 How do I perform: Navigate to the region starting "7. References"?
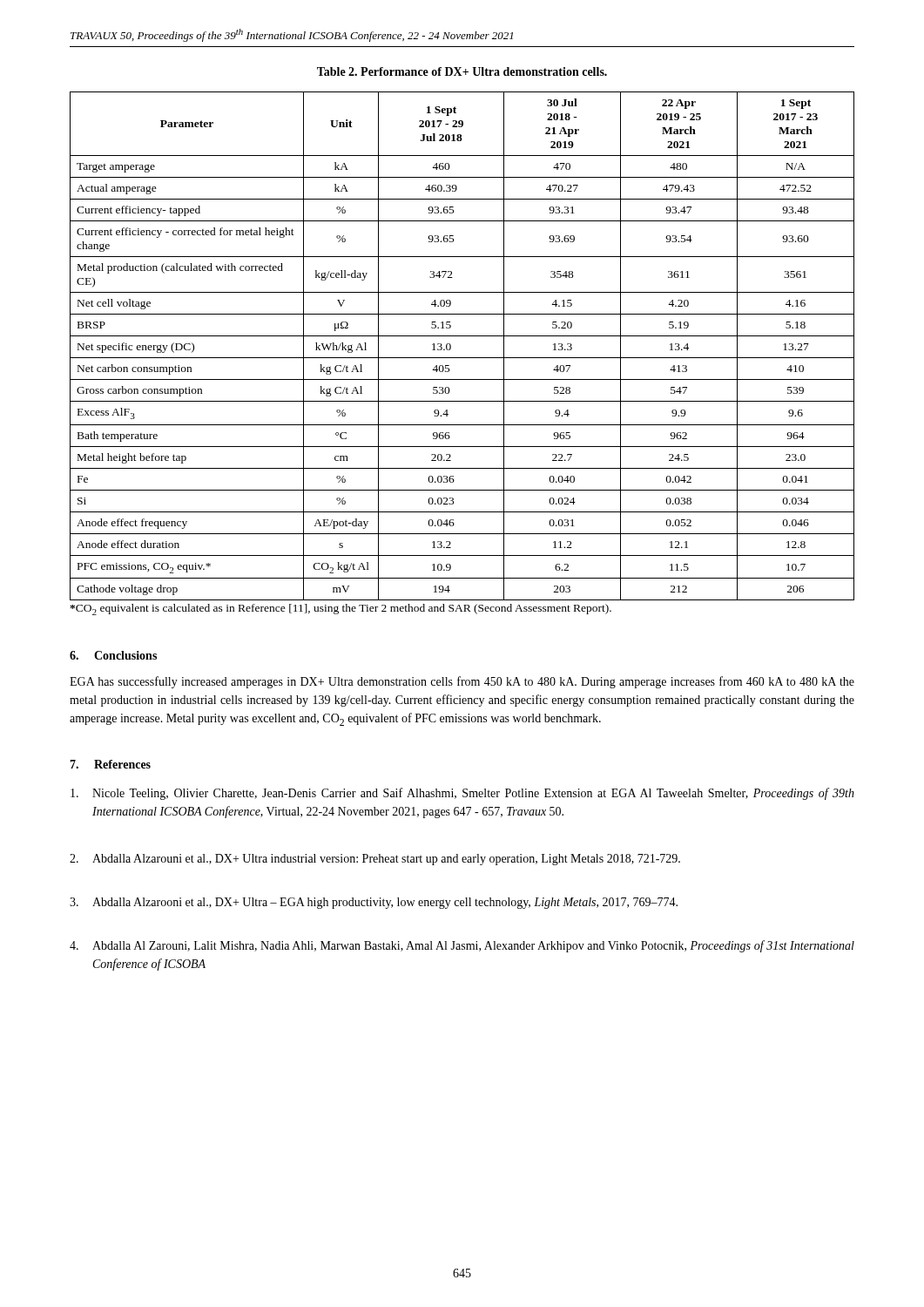pyautogui.click(x=110, y=765)
